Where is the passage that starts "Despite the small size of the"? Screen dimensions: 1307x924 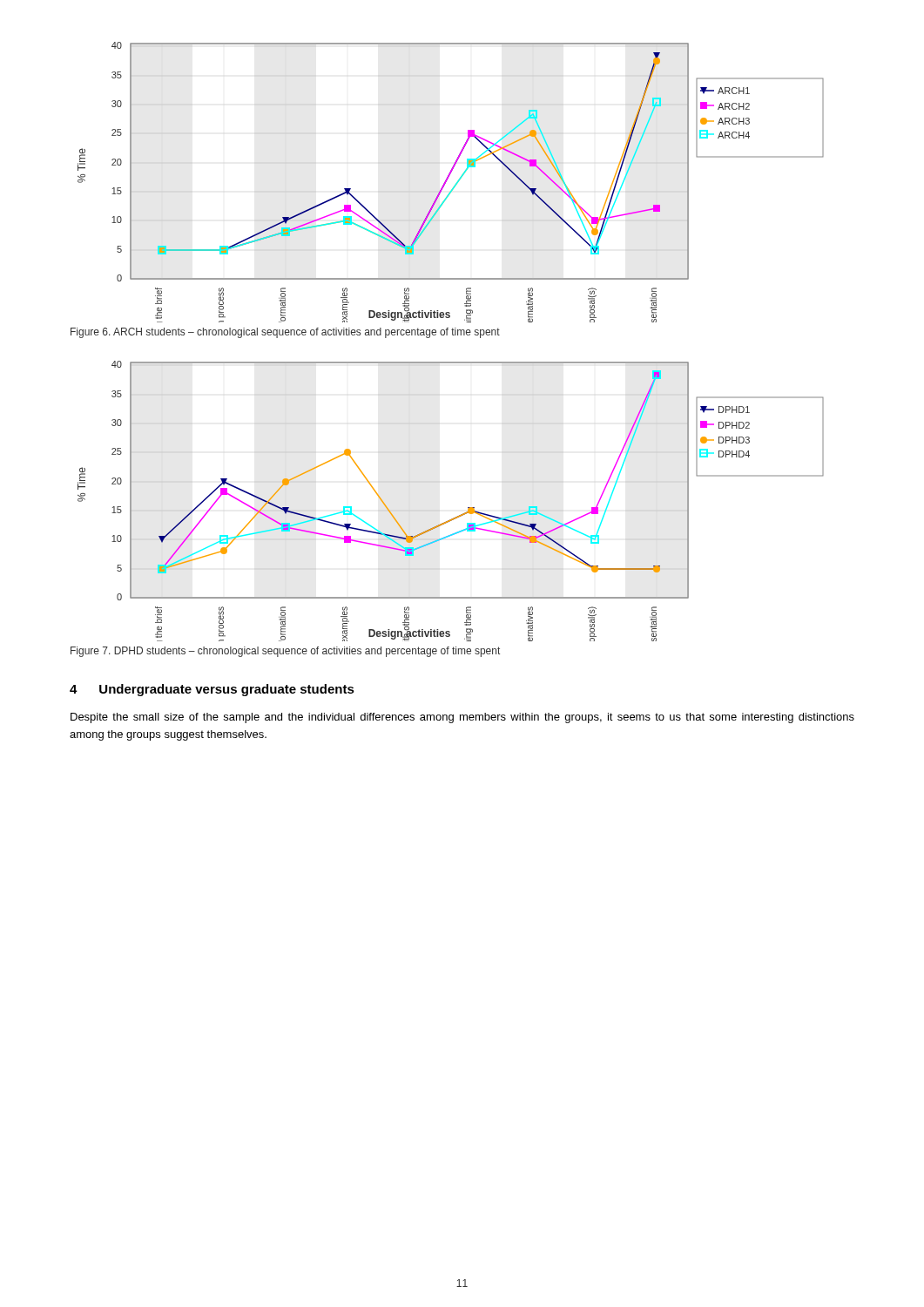(462, 725)
